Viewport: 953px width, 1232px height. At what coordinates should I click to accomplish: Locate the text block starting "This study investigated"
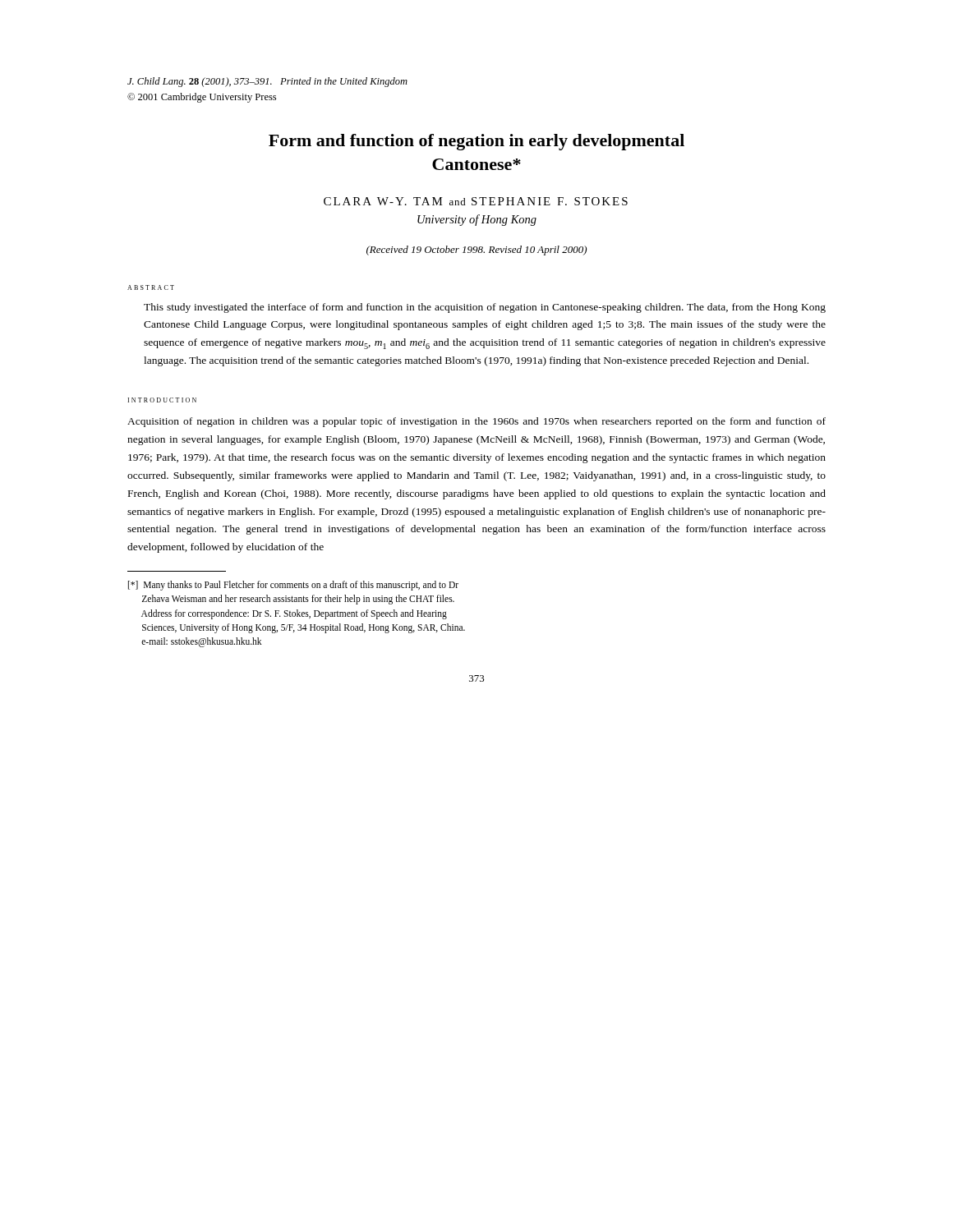pos(485,333)
